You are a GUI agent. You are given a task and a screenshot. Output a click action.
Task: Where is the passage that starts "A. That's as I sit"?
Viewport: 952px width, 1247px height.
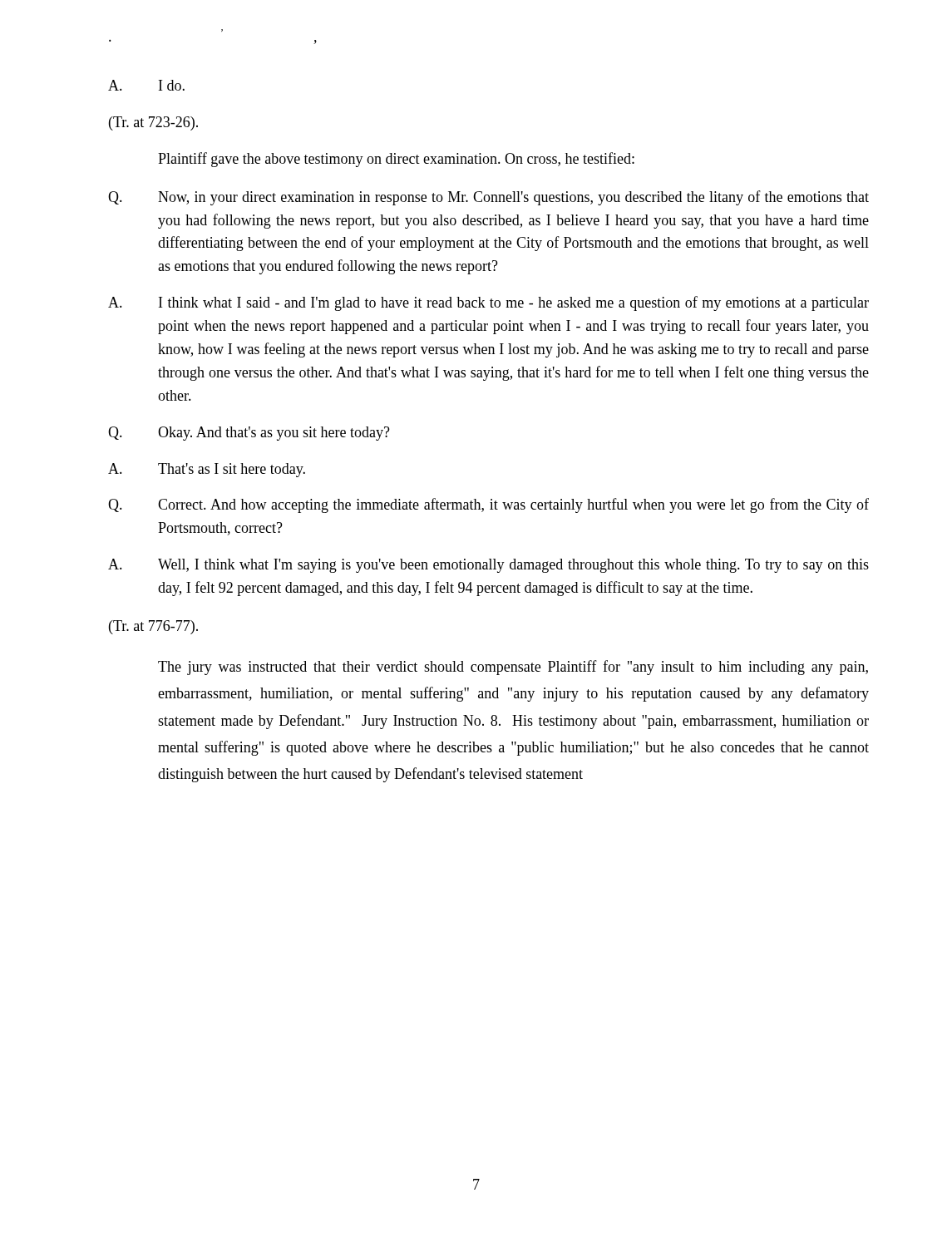(x=207, y=470)
